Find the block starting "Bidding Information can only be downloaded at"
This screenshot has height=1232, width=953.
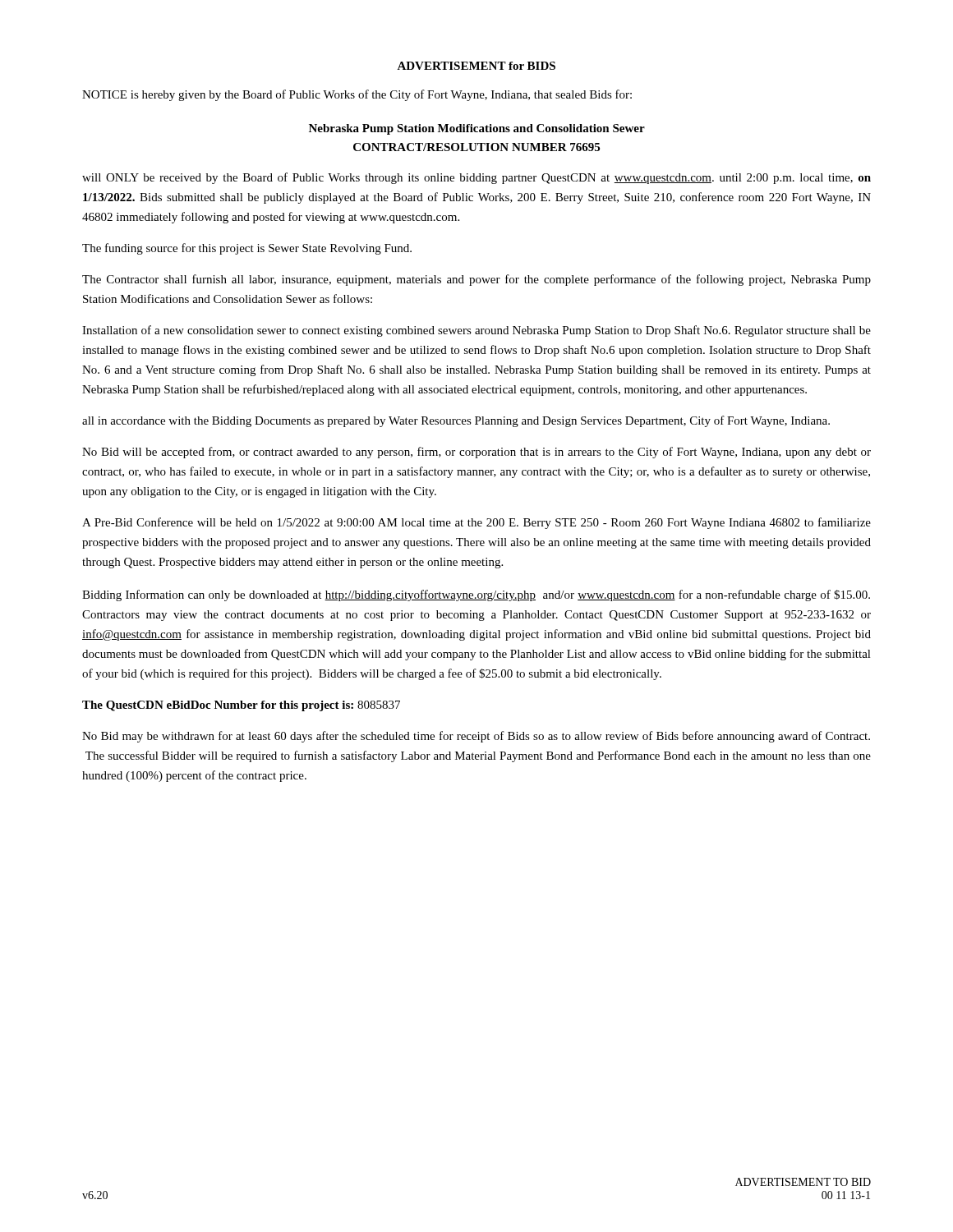(x=476, y=634)
